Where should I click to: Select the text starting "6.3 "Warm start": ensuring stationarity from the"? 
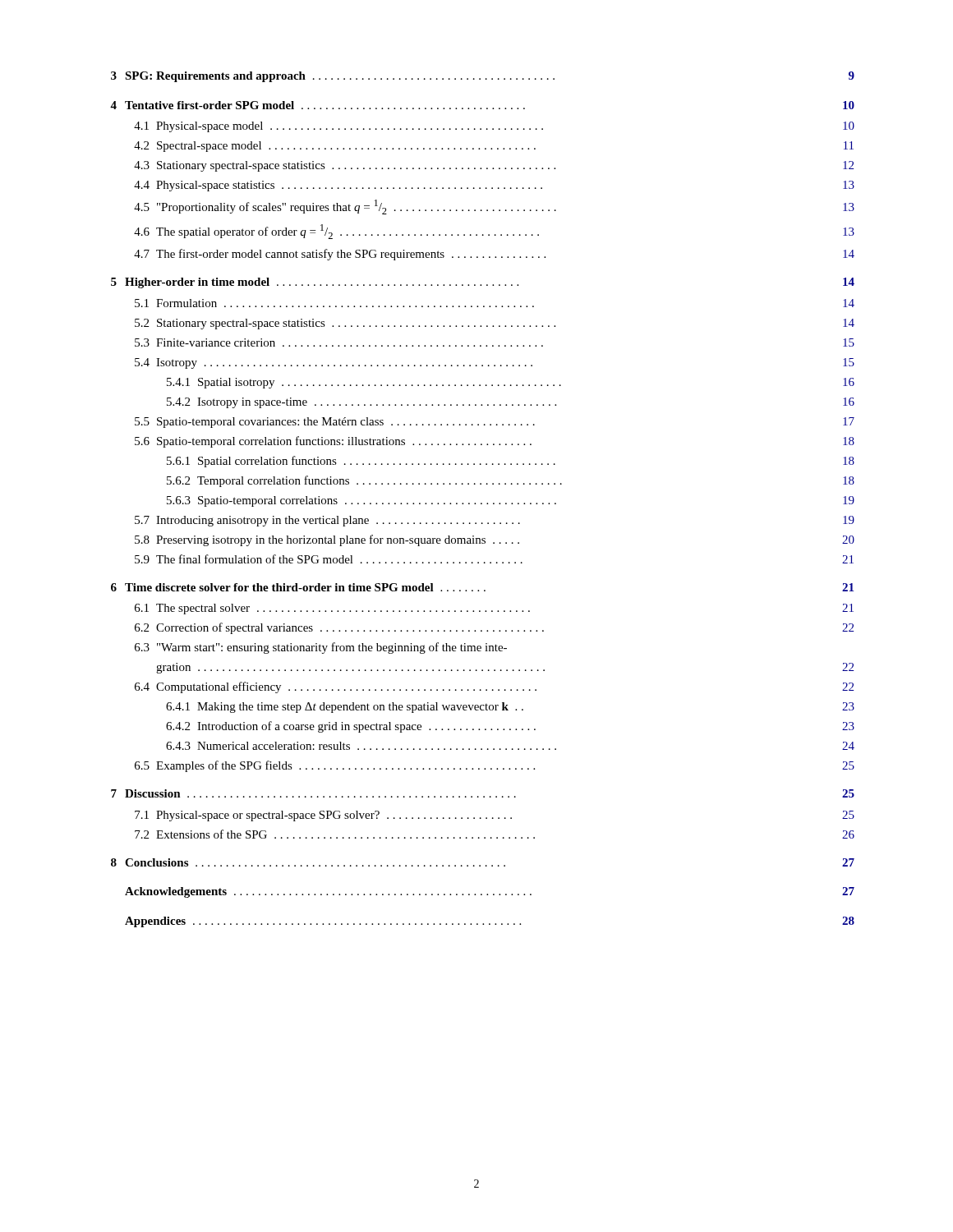(x=490, y=657)
